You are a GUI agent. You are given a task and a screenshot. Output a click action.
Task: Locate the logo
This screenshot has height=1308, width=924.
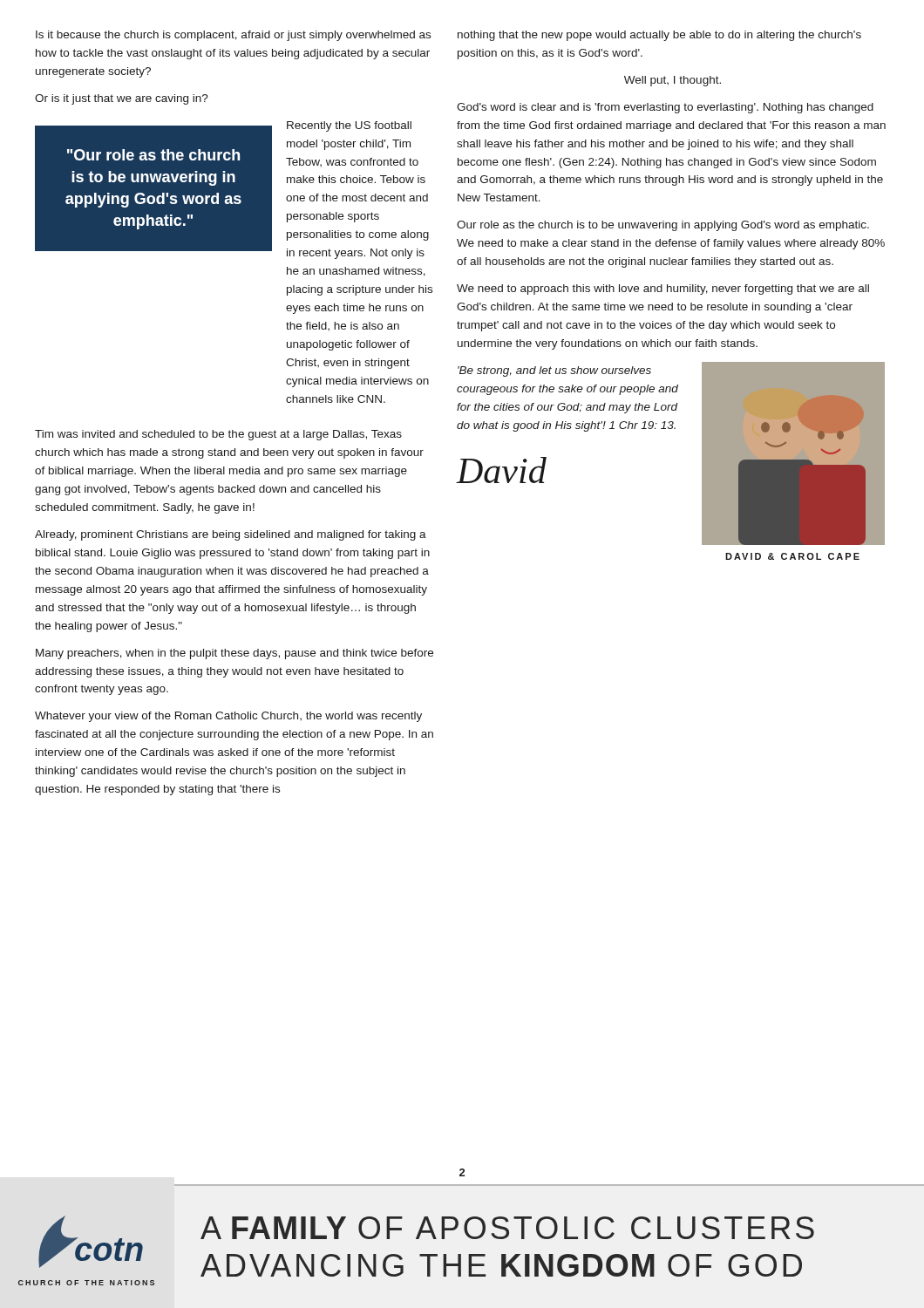pos(87,1243)
